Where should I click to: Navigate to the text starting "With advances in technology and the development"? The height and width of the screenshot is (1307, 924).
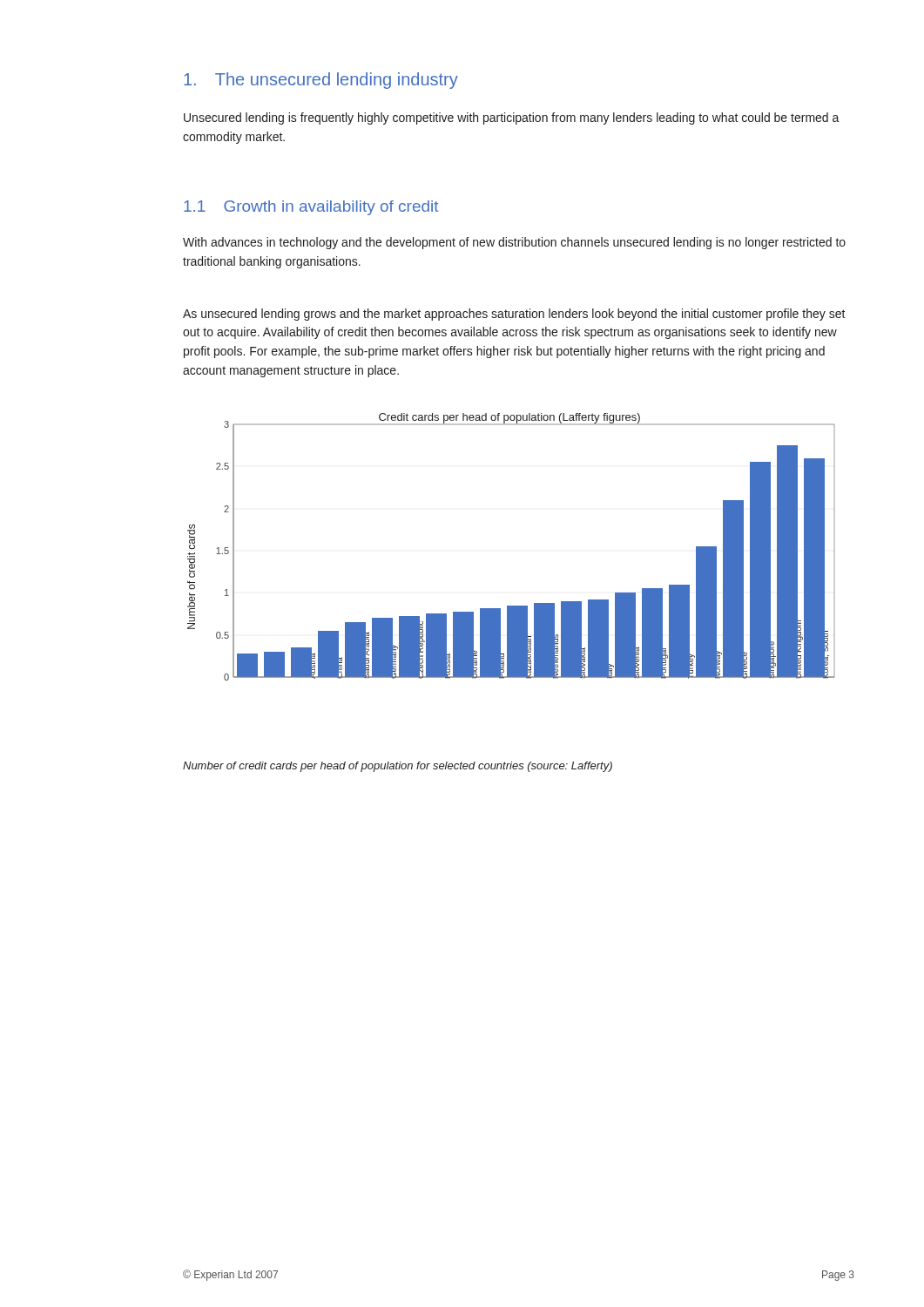coord(514,252)
